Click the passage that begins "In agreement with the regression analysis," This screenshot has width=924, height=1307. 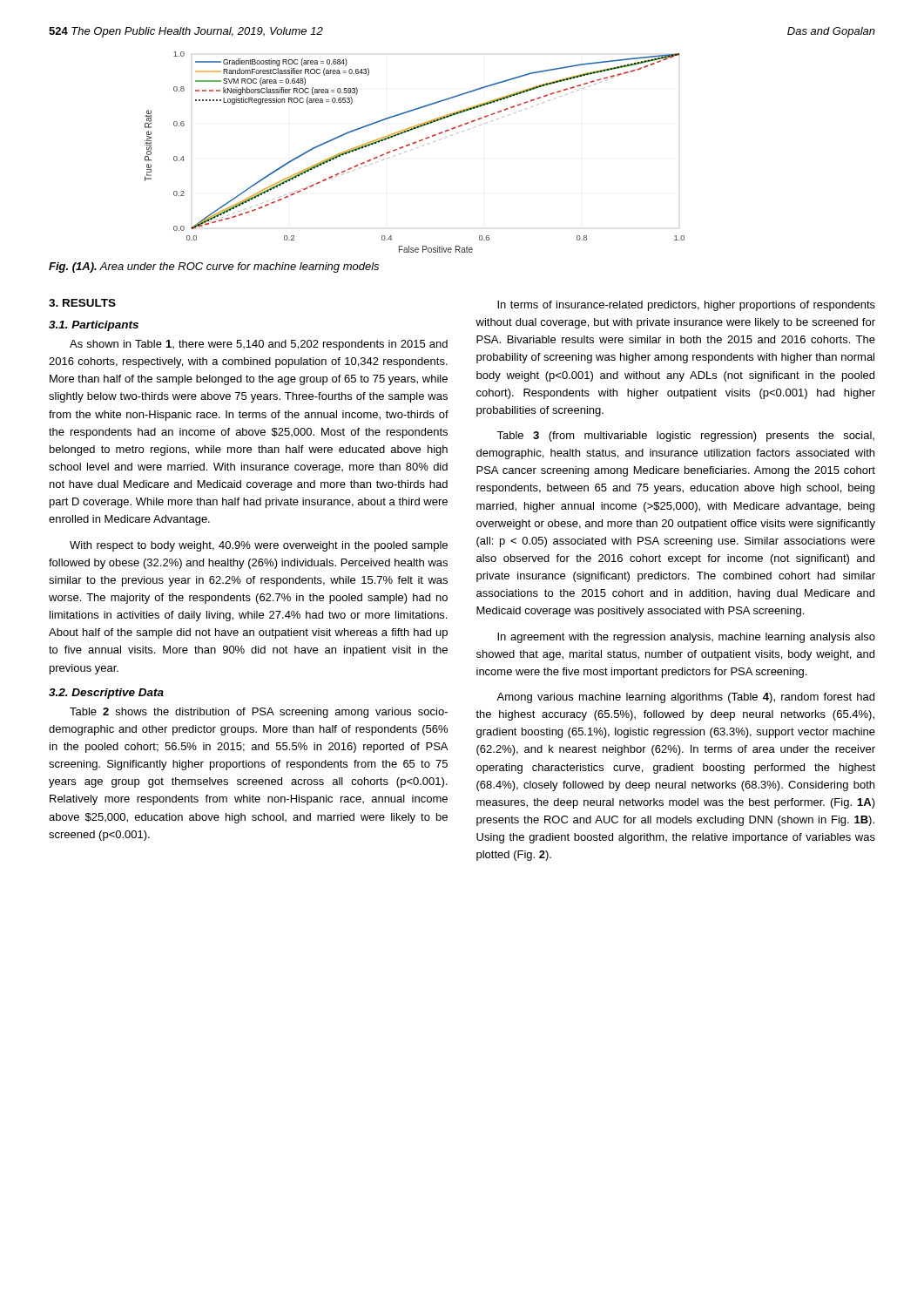tap(676, 654)
